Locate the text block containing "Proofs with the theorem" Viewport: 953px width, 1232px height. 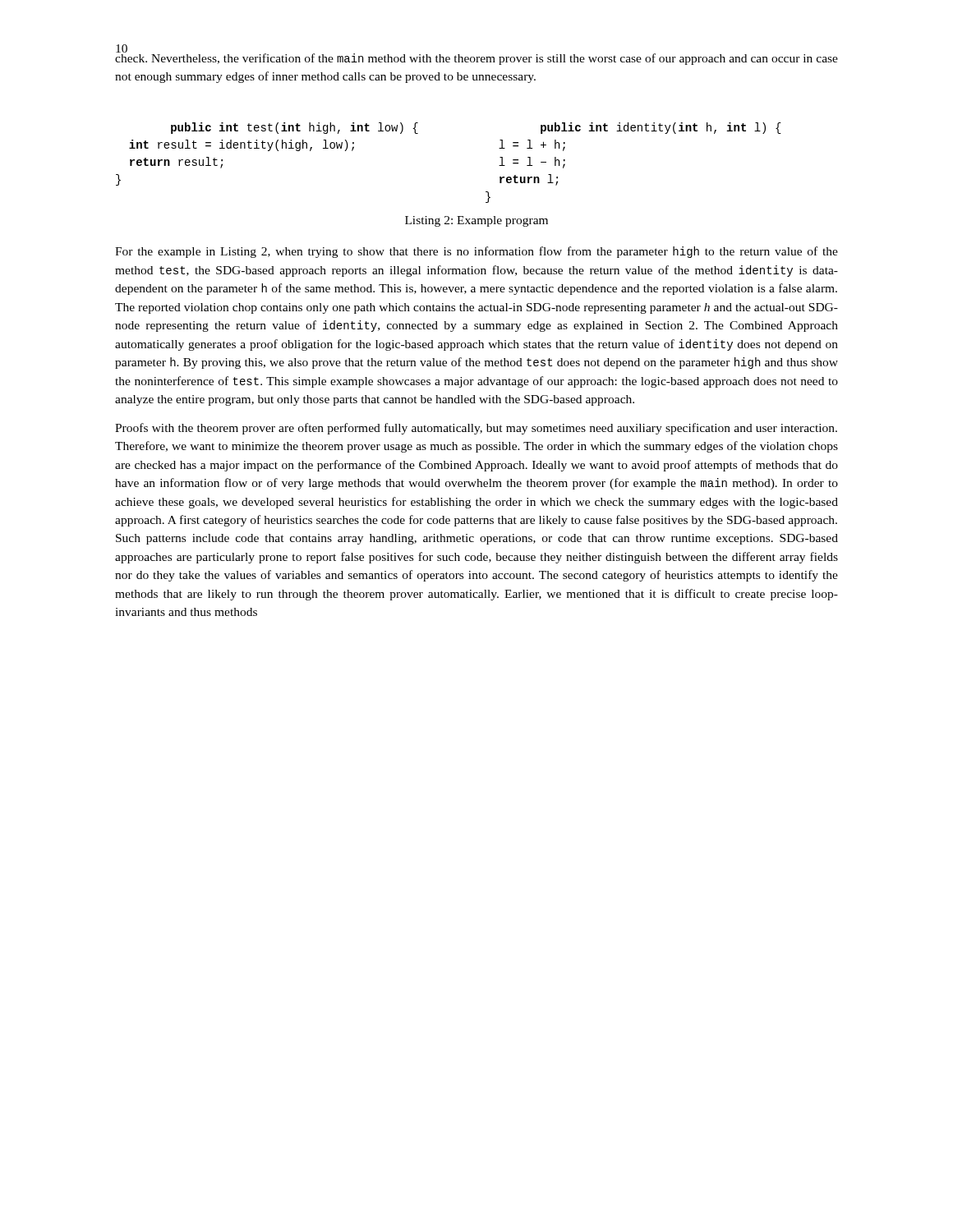476,520
